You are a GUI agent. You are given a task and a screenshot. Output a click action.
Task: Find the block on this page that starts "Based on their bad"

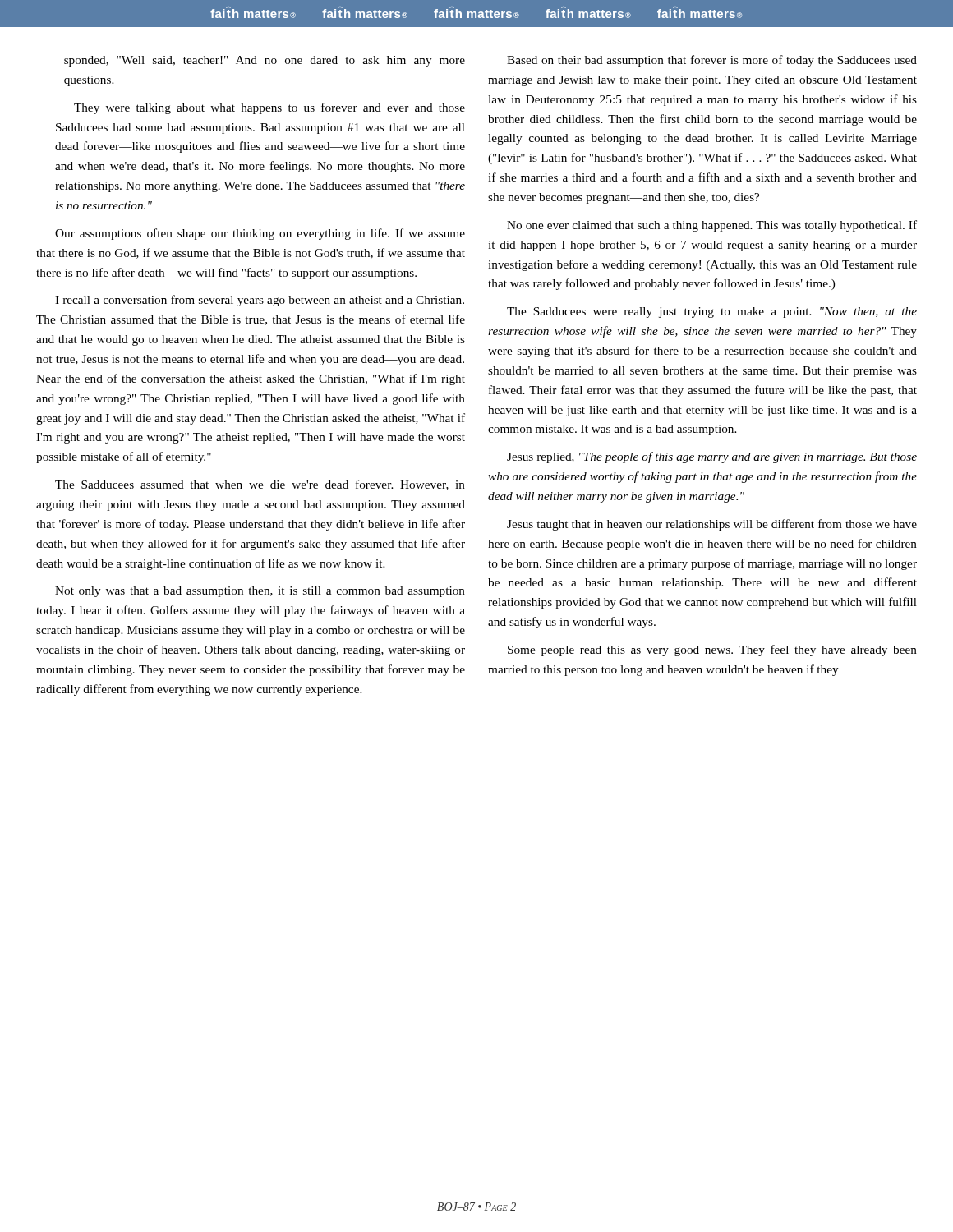(x=702, y=365)
